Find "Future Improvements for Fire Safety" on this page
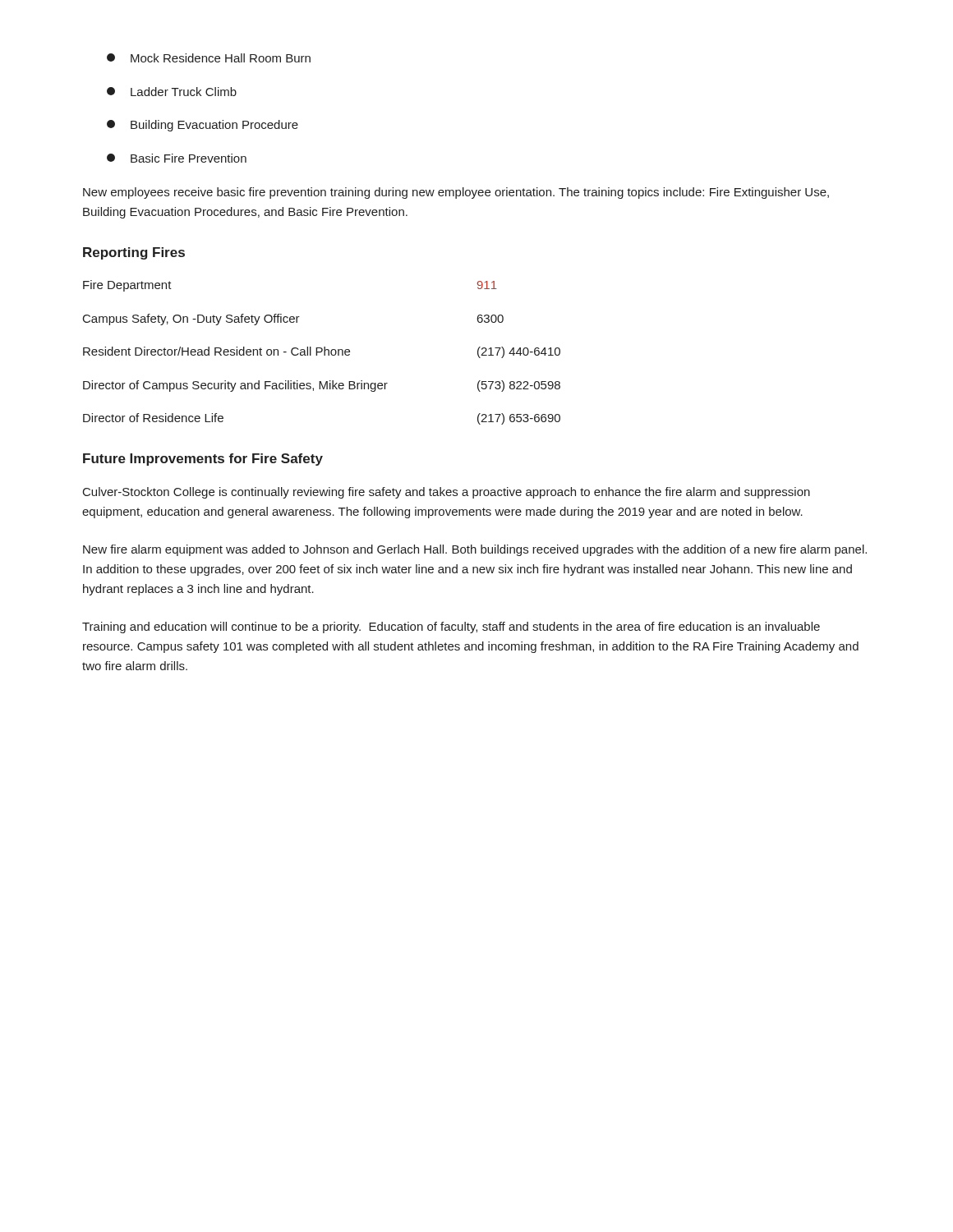This screenshot has width=953, height=1232. pos(202,458)
